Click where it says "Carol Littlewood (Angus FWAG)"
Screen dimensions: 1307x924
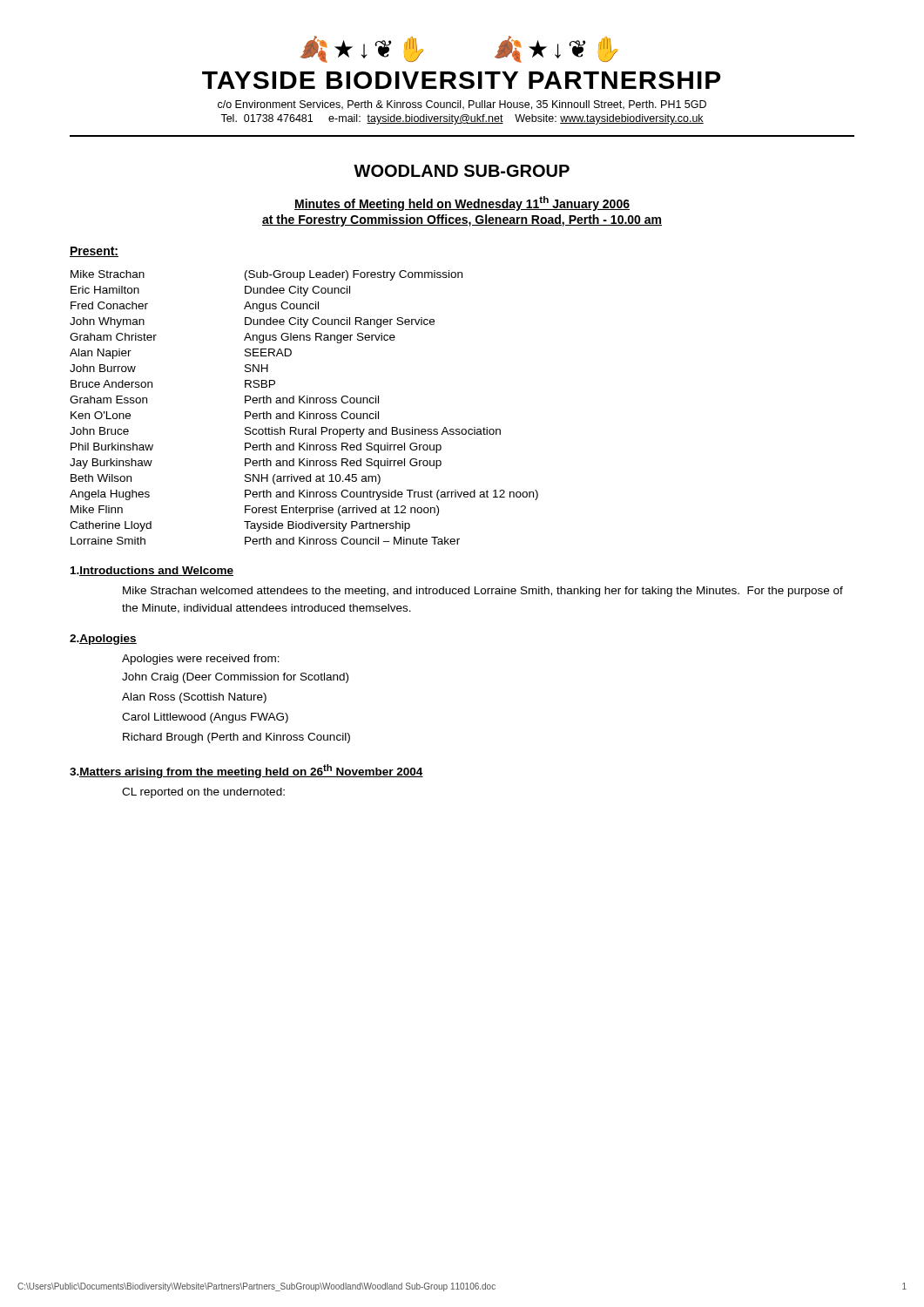point(205,717)
